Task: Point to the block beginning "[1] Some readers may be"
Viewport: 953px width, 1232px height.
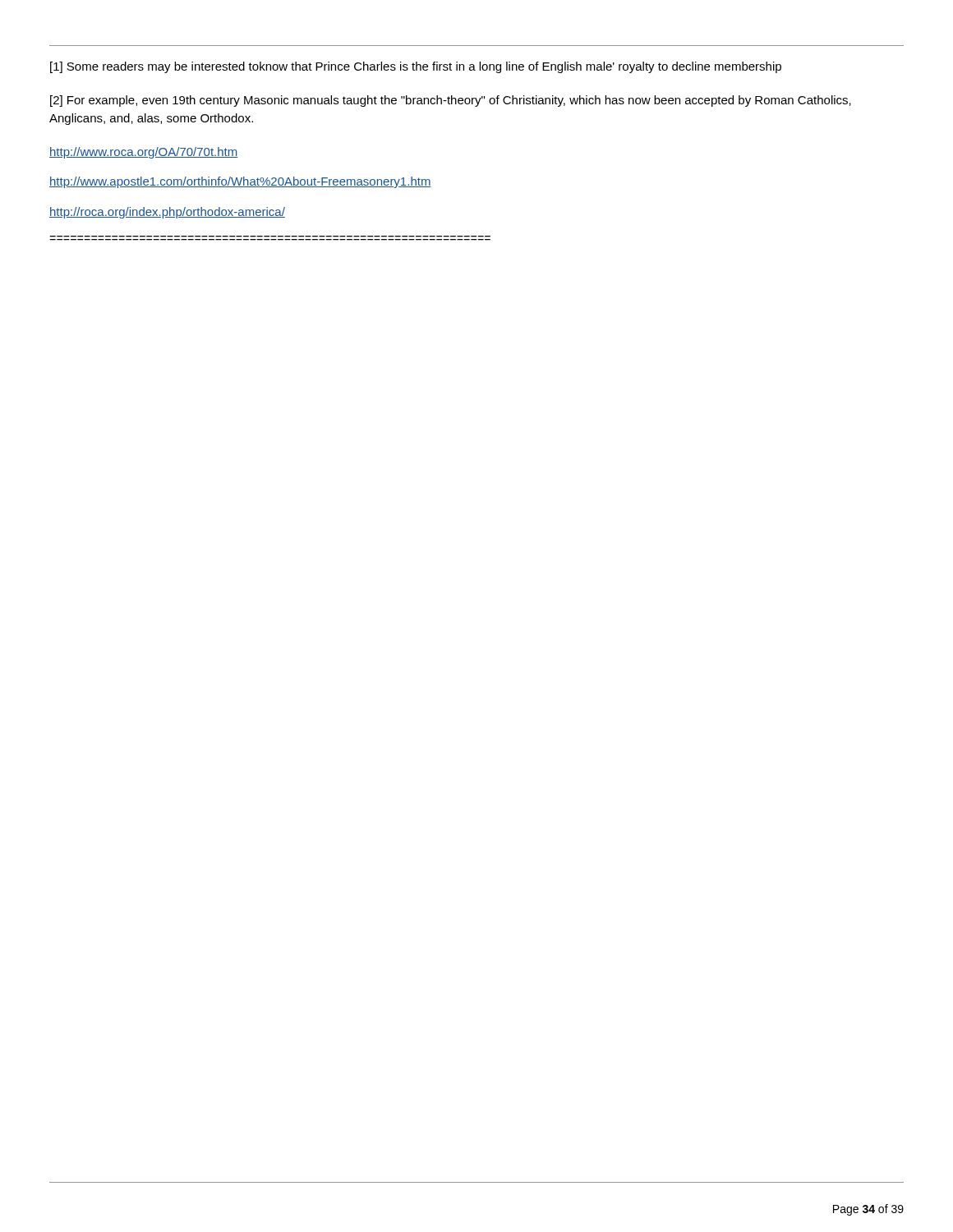Action: [416, 66]
